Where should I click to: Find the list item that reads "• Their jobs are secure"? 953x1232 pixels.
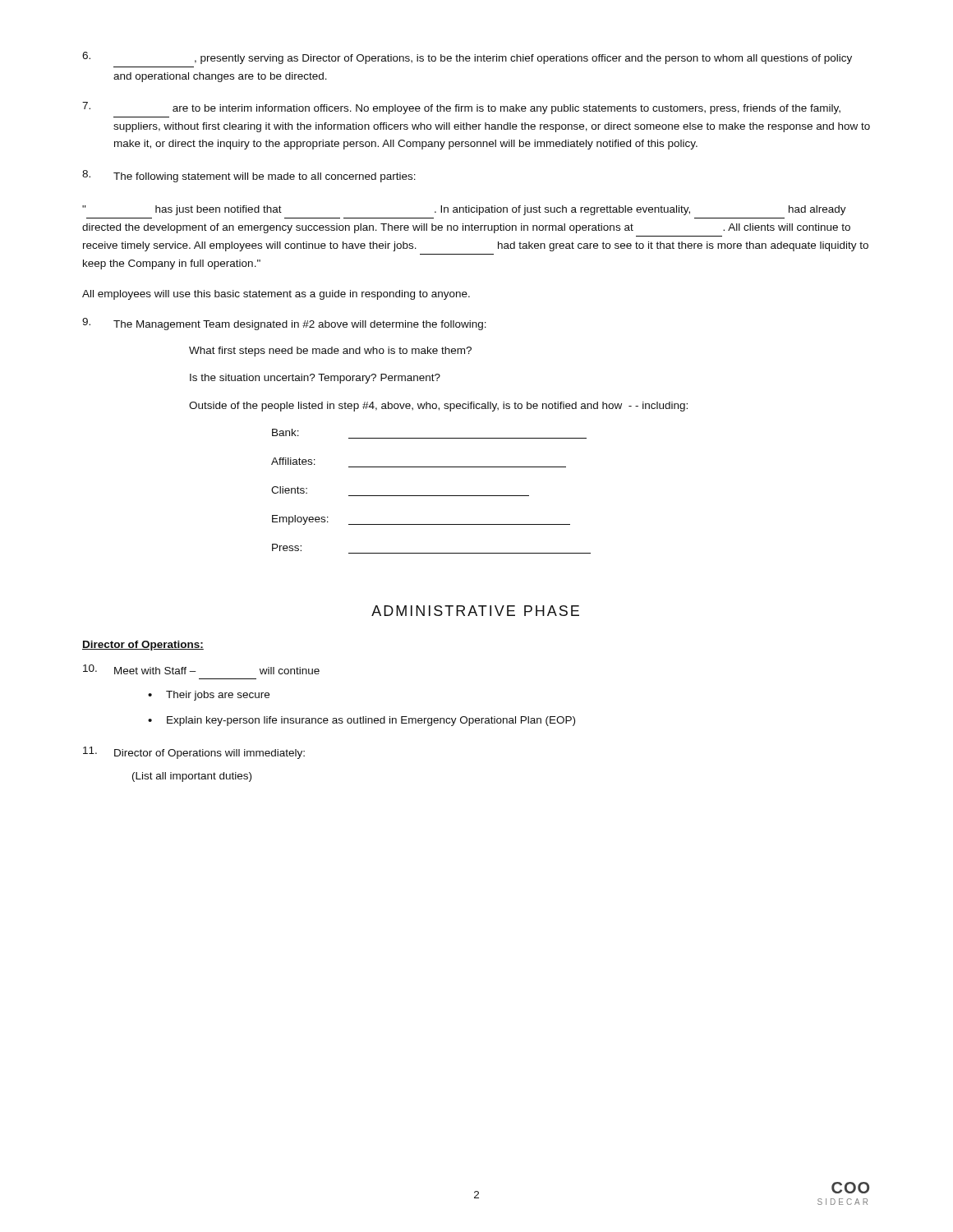(x=209, y=695)
